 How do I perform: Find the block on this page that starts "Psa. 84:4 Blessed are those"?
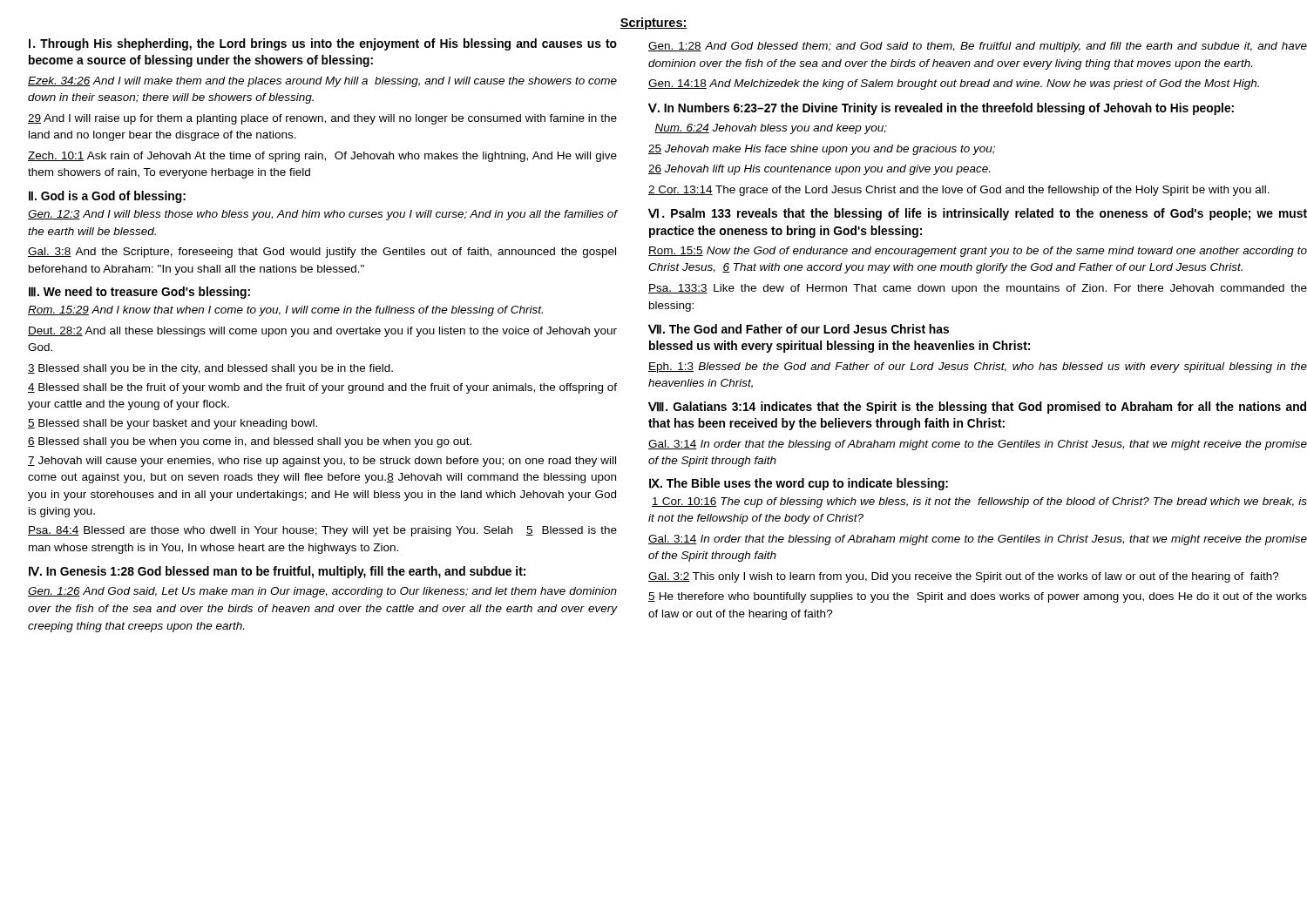[x=322, y=538]
